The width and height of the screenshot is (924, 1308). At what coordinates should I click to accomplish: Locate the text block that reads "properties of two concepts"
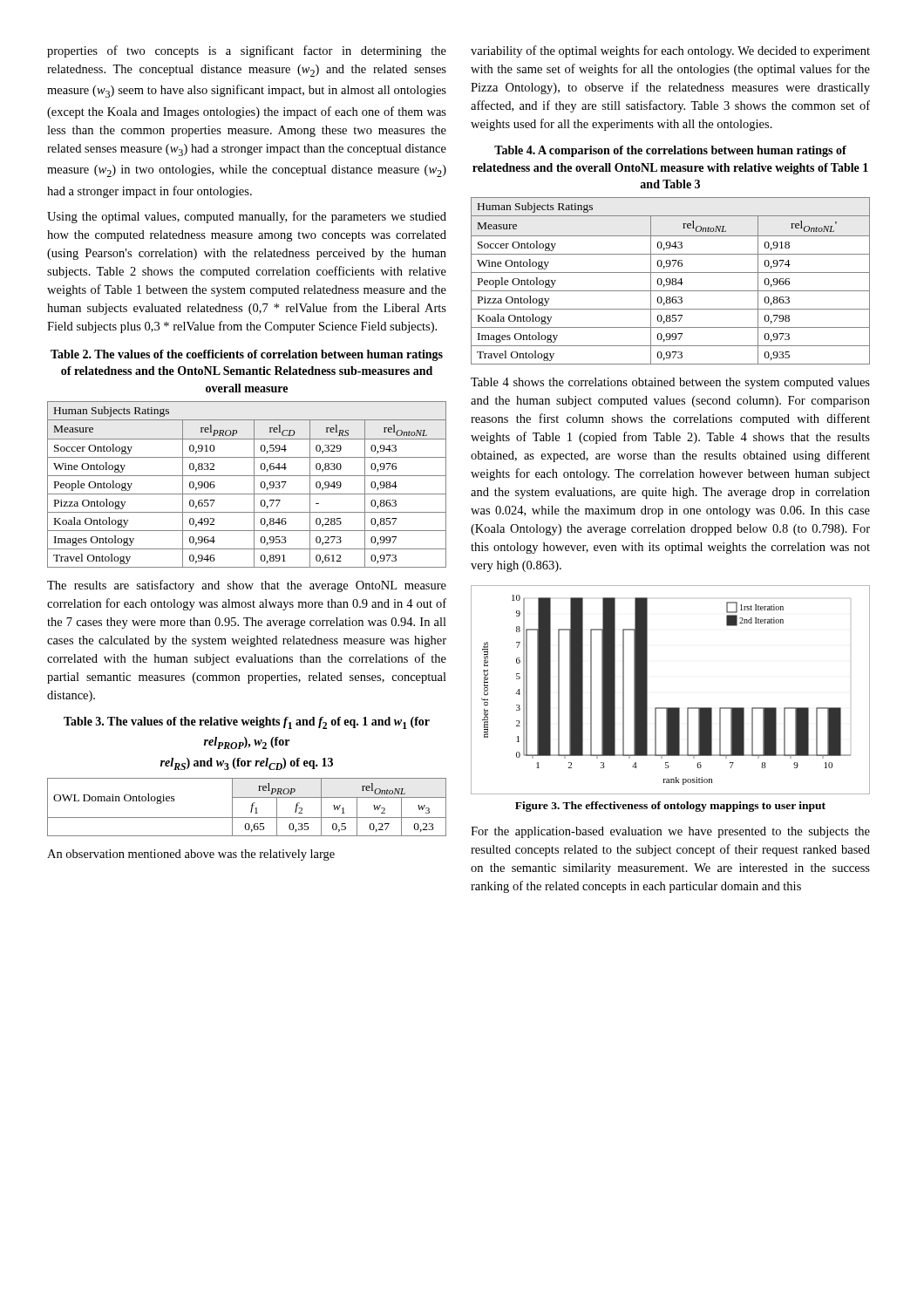(x=247, y=189)
